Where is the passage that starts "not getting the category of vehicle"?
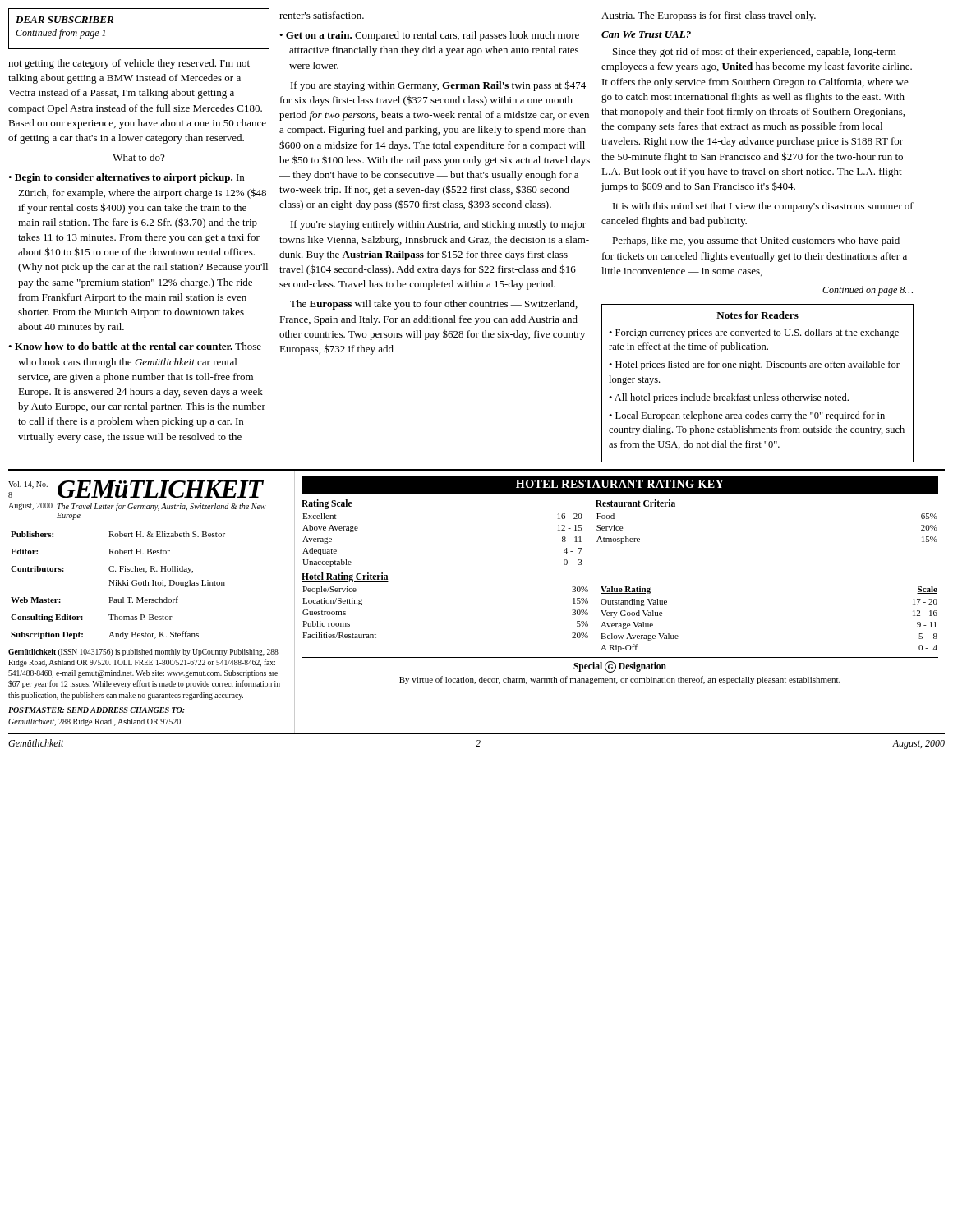This screenshot has width=953, height=1232. coord(139,111)
